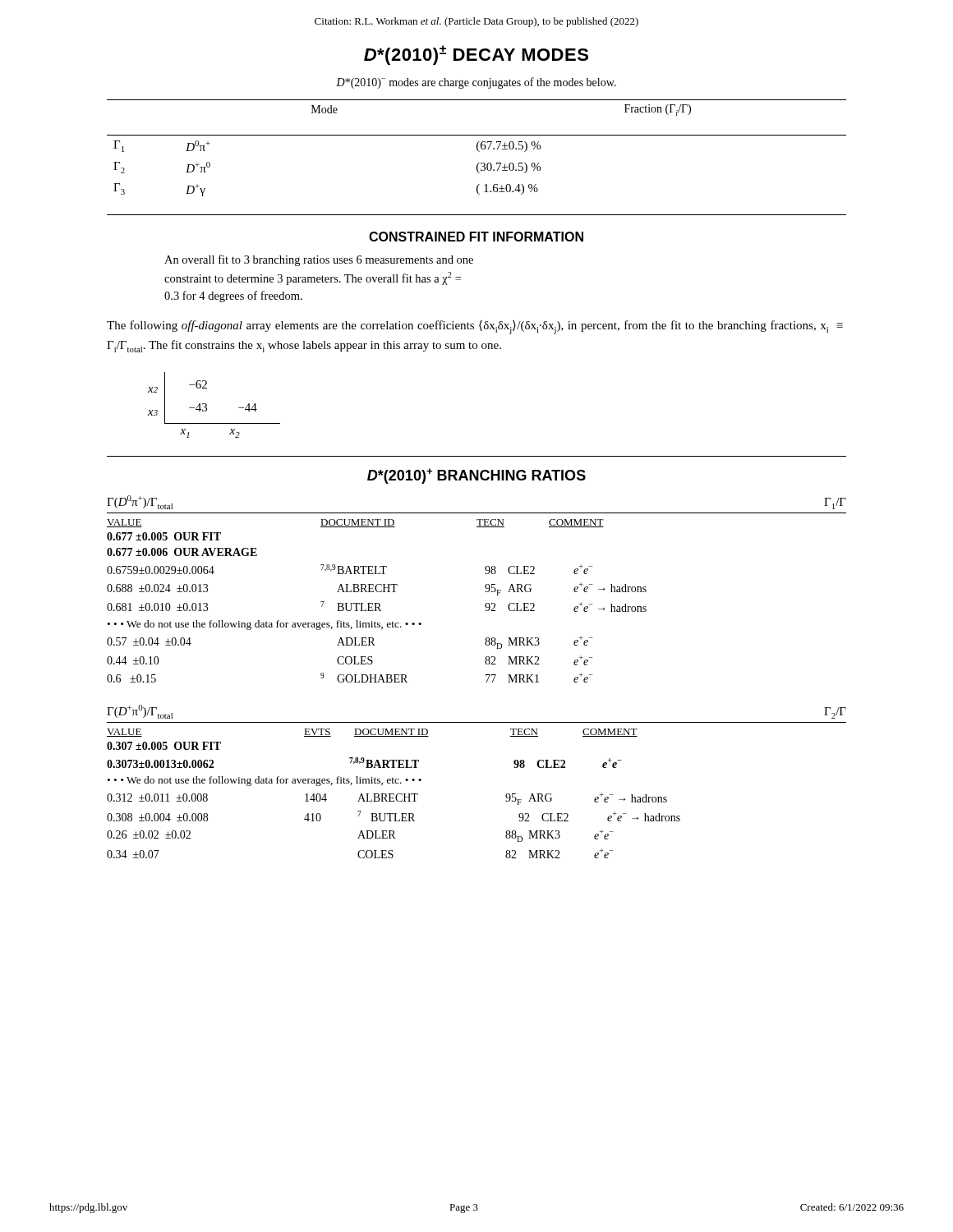Select the table that reads "x2 x3 −62 −43"
The image size is (953, 1232).
[214, 406]
